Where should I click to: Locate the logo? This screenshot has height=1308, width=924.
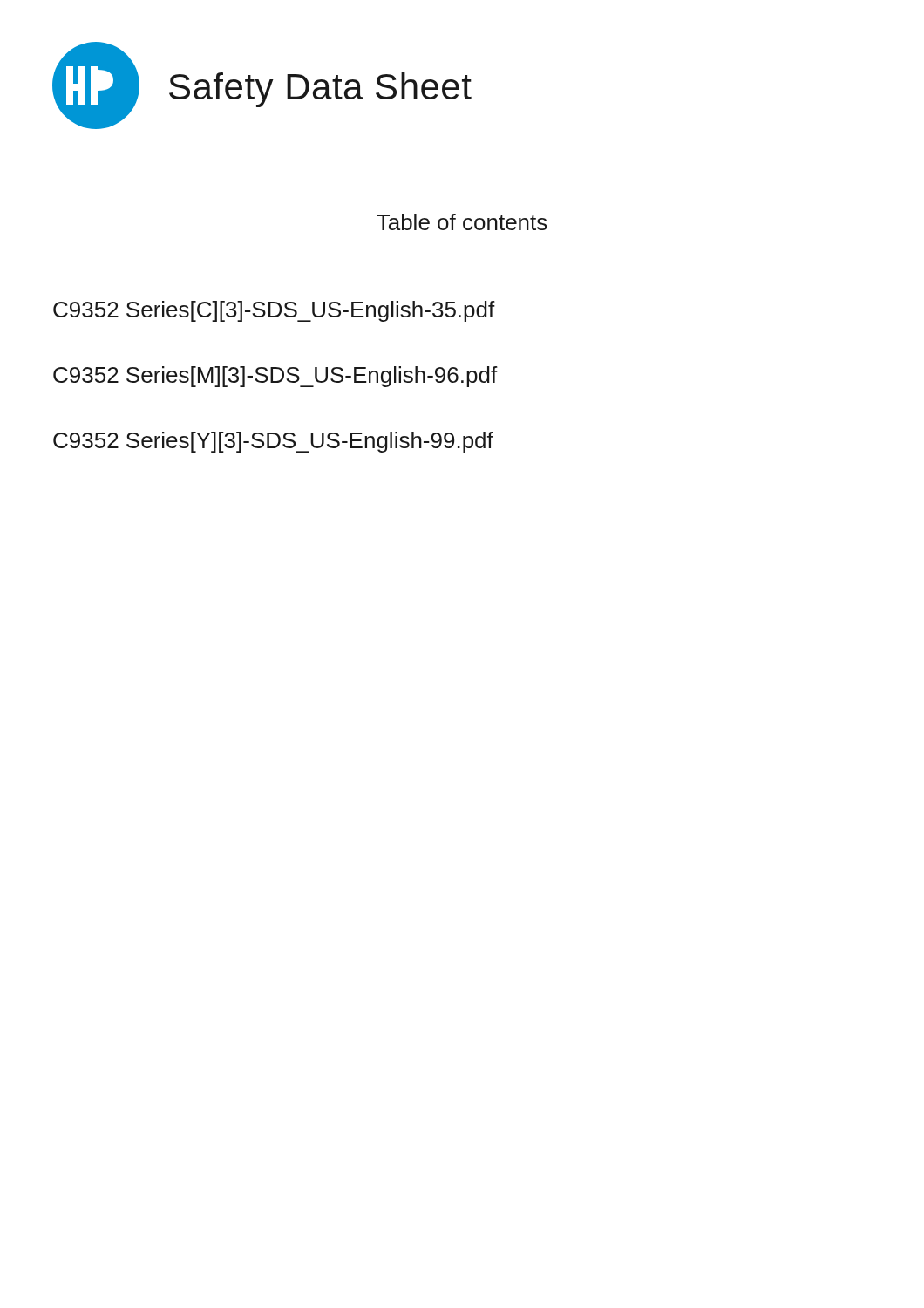click(96, 87)
